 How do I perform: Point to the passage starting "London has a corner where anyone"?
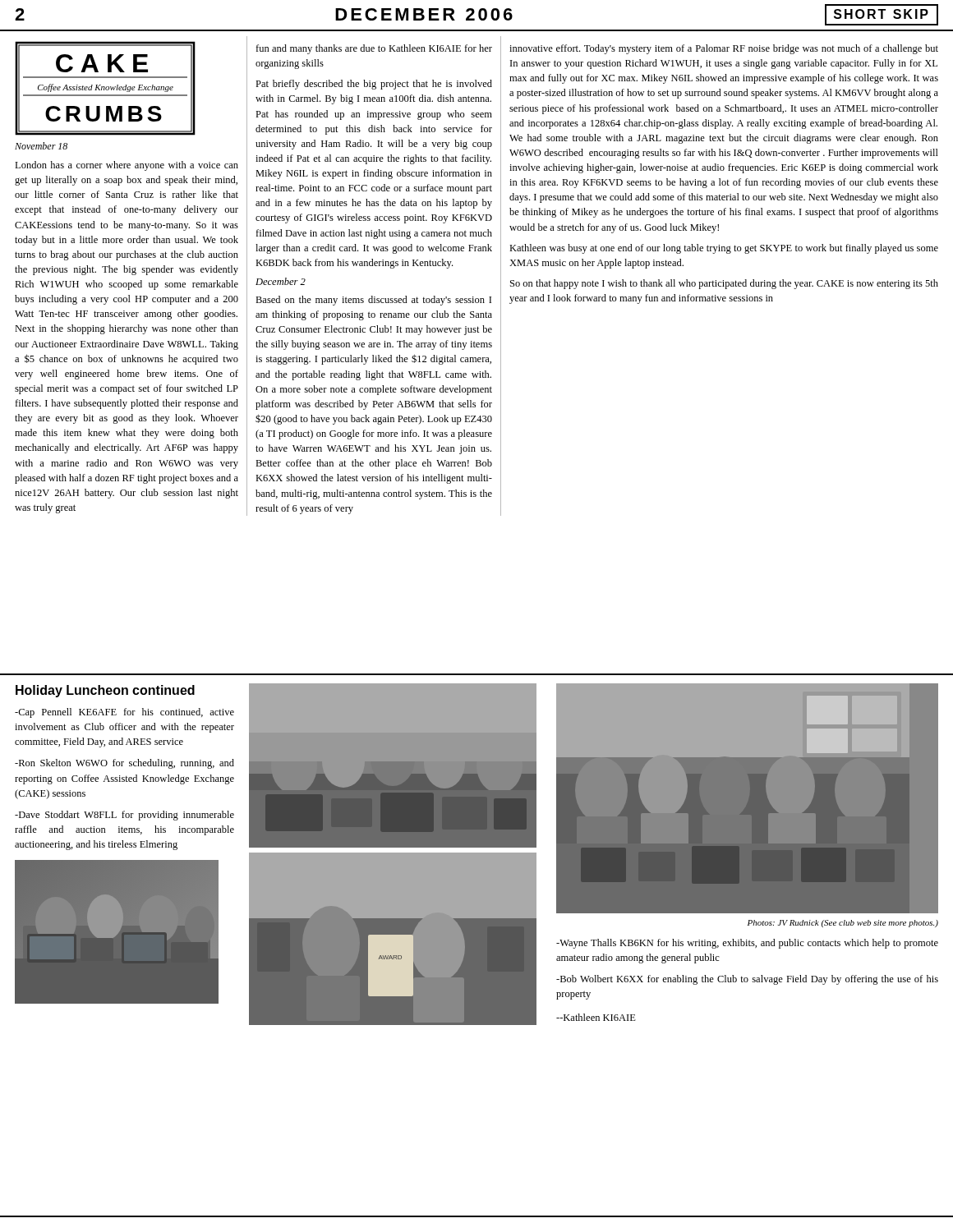coord(127,336)
